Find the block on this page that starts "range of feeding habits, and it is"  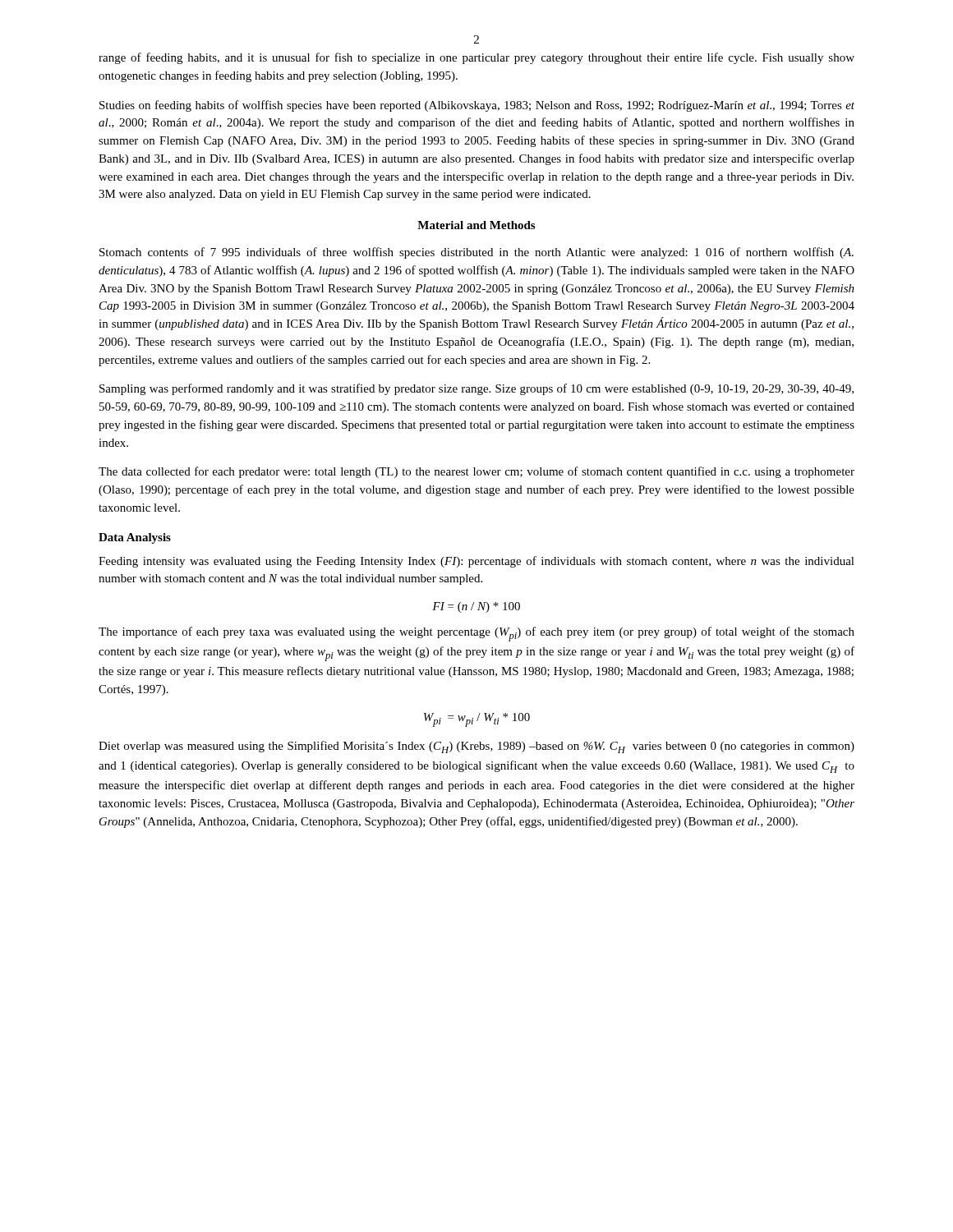point(476,67)
